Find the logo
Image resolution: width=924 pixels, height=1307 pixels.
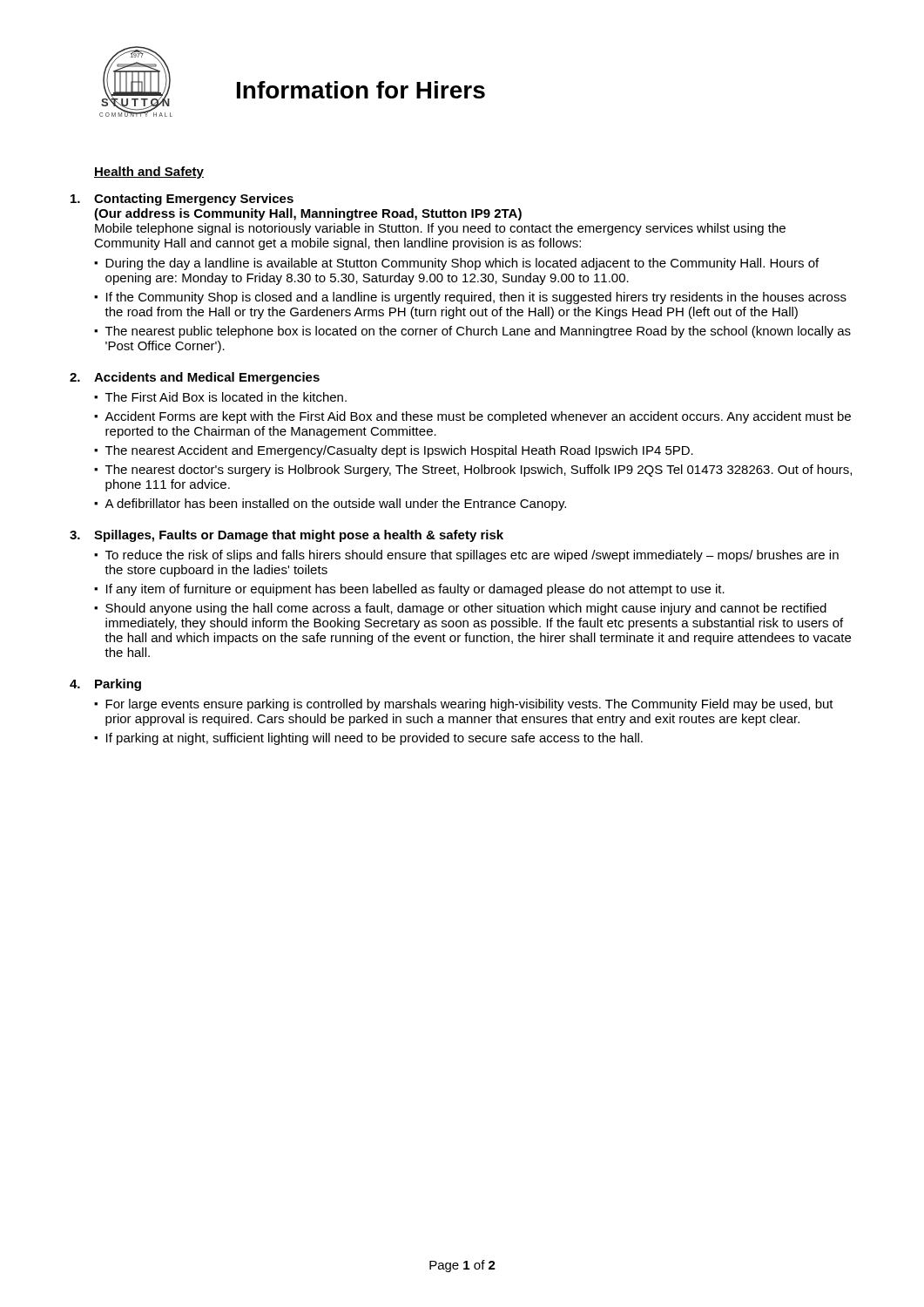[139, 91]
